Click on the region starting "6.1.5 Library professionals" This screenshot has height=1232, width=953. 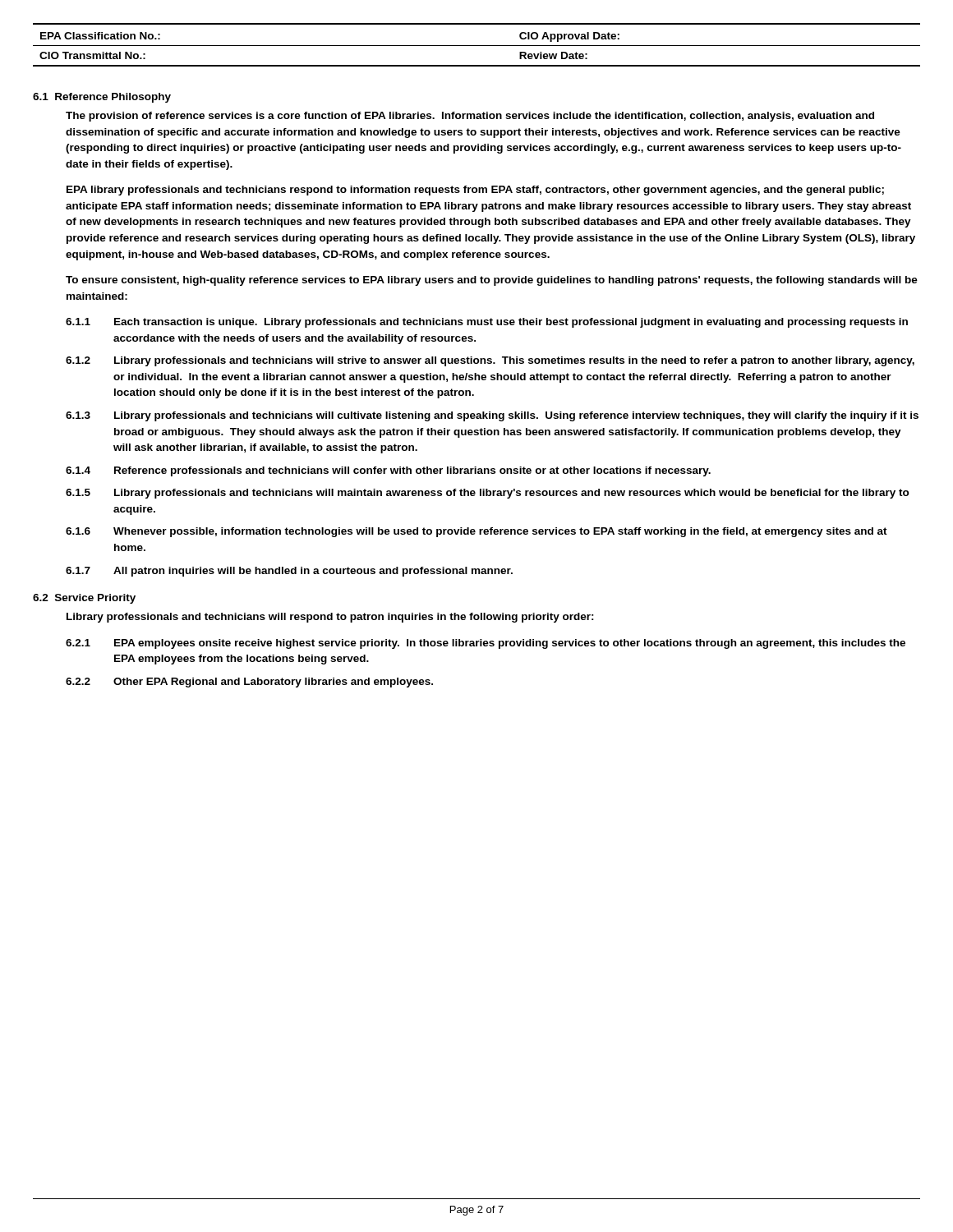click(x=493, y=501)
